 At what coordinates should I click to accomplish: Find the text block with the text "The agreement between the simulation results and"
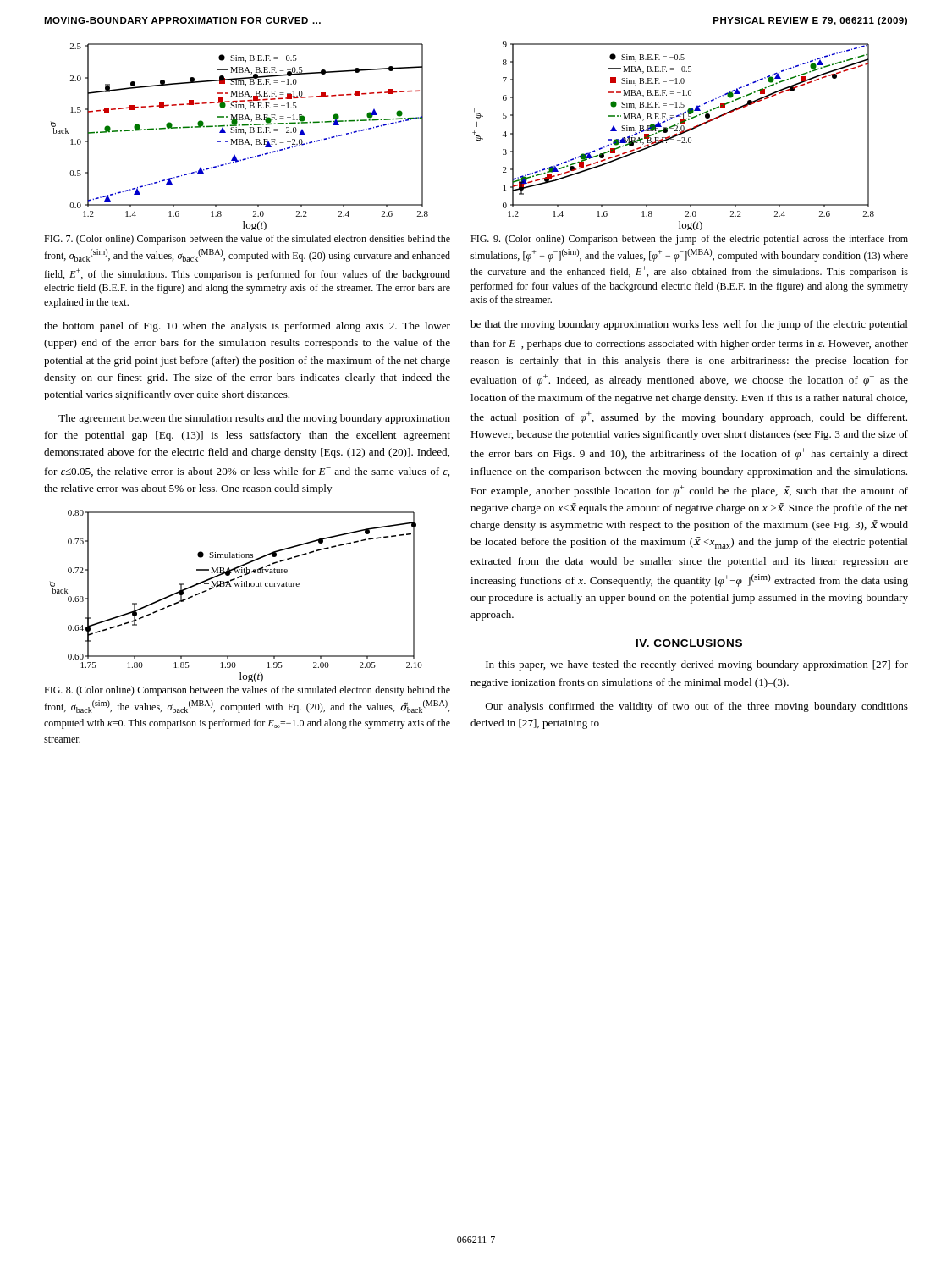[x=247, y=453]
